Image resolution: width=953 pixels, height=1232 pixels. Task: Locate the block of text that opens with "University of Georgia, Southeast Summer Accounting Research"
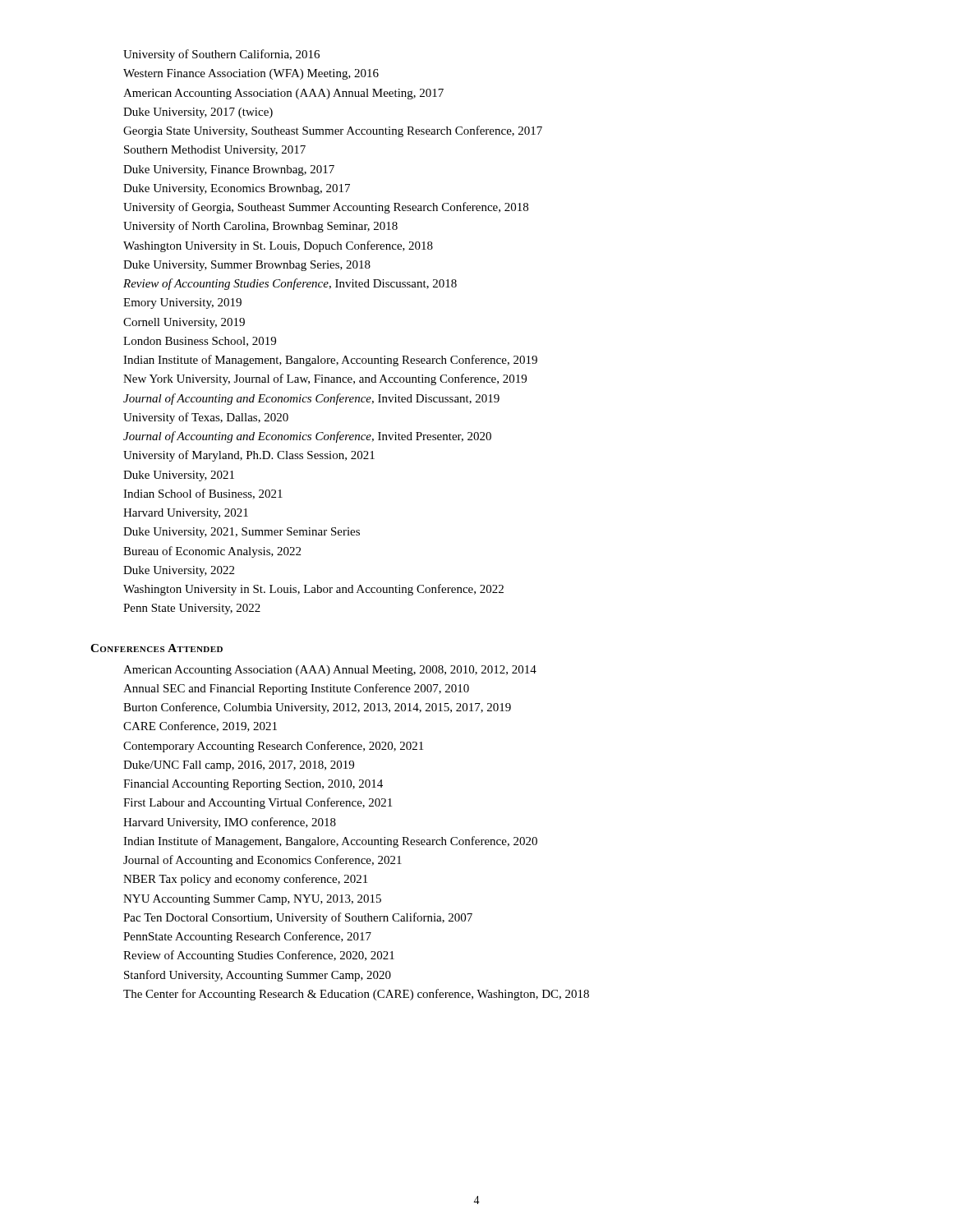tap(493, 208)
